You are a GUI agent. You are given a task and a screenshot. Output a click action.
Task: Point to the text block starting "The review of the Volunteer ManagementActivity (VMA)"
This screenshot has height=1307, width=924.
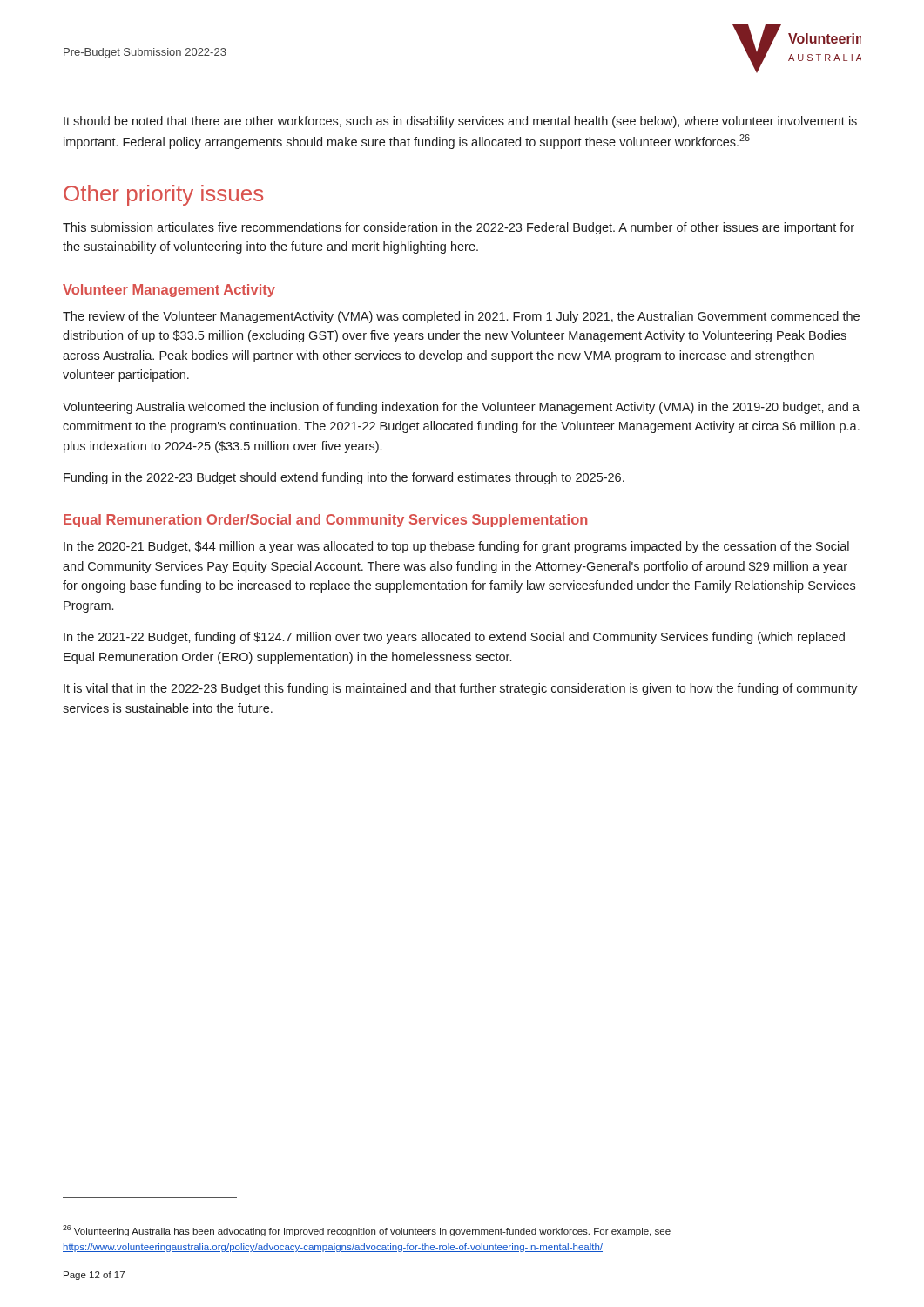click(462, 346)
